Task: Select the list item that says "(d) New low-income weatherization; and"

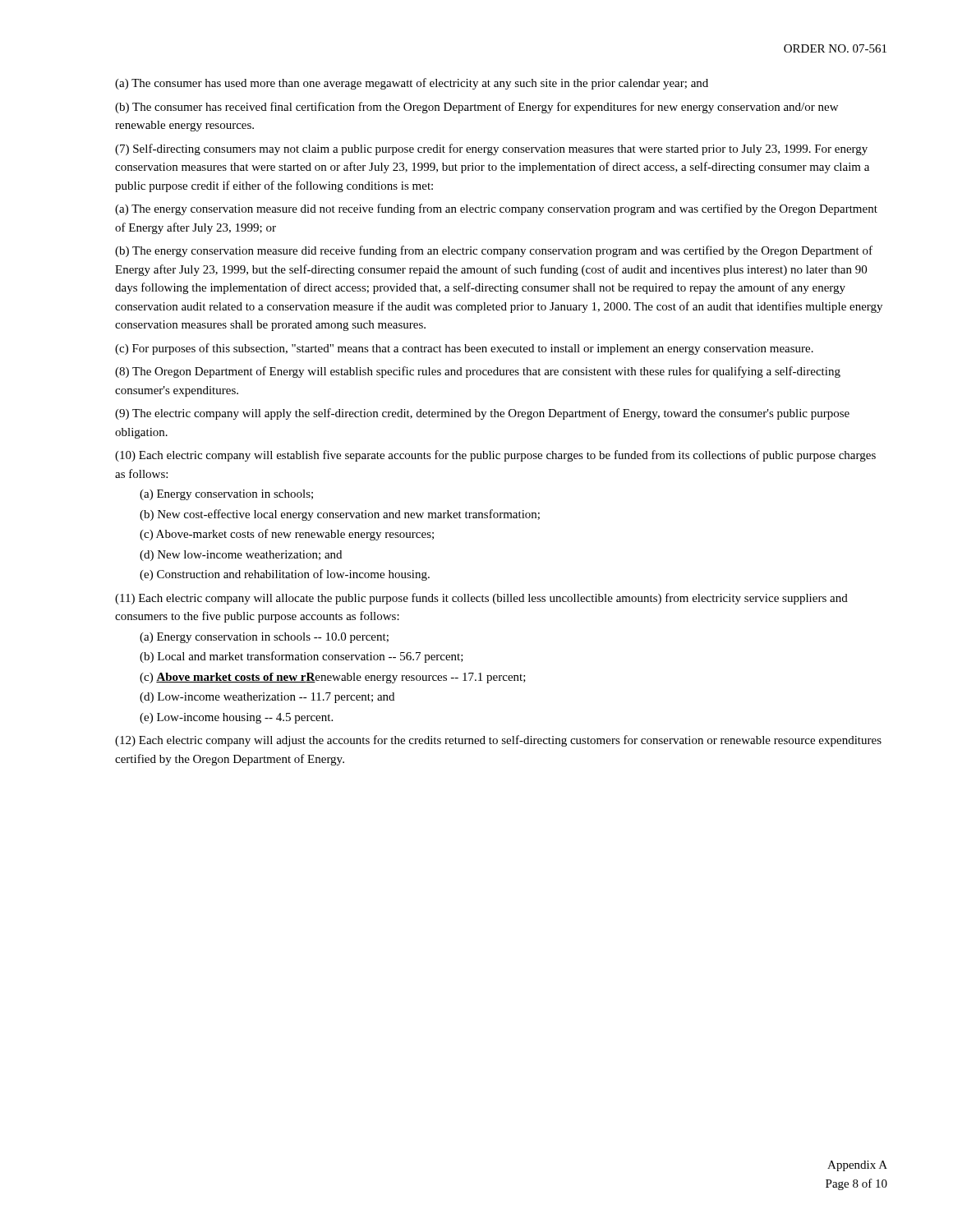Action: coord(241,554)
